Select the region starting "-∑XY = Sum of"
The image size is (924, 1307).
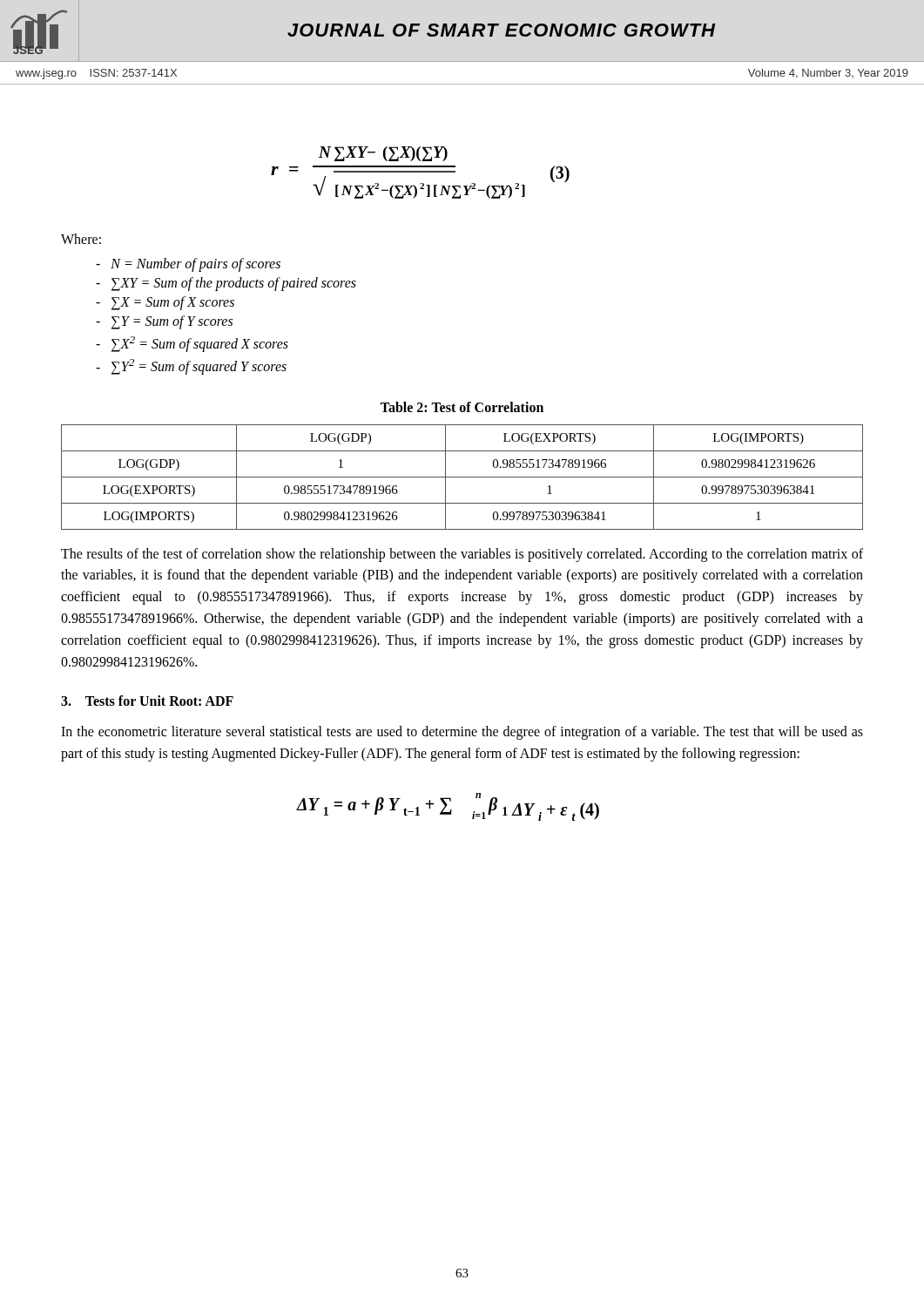click(x=226, y=283)
